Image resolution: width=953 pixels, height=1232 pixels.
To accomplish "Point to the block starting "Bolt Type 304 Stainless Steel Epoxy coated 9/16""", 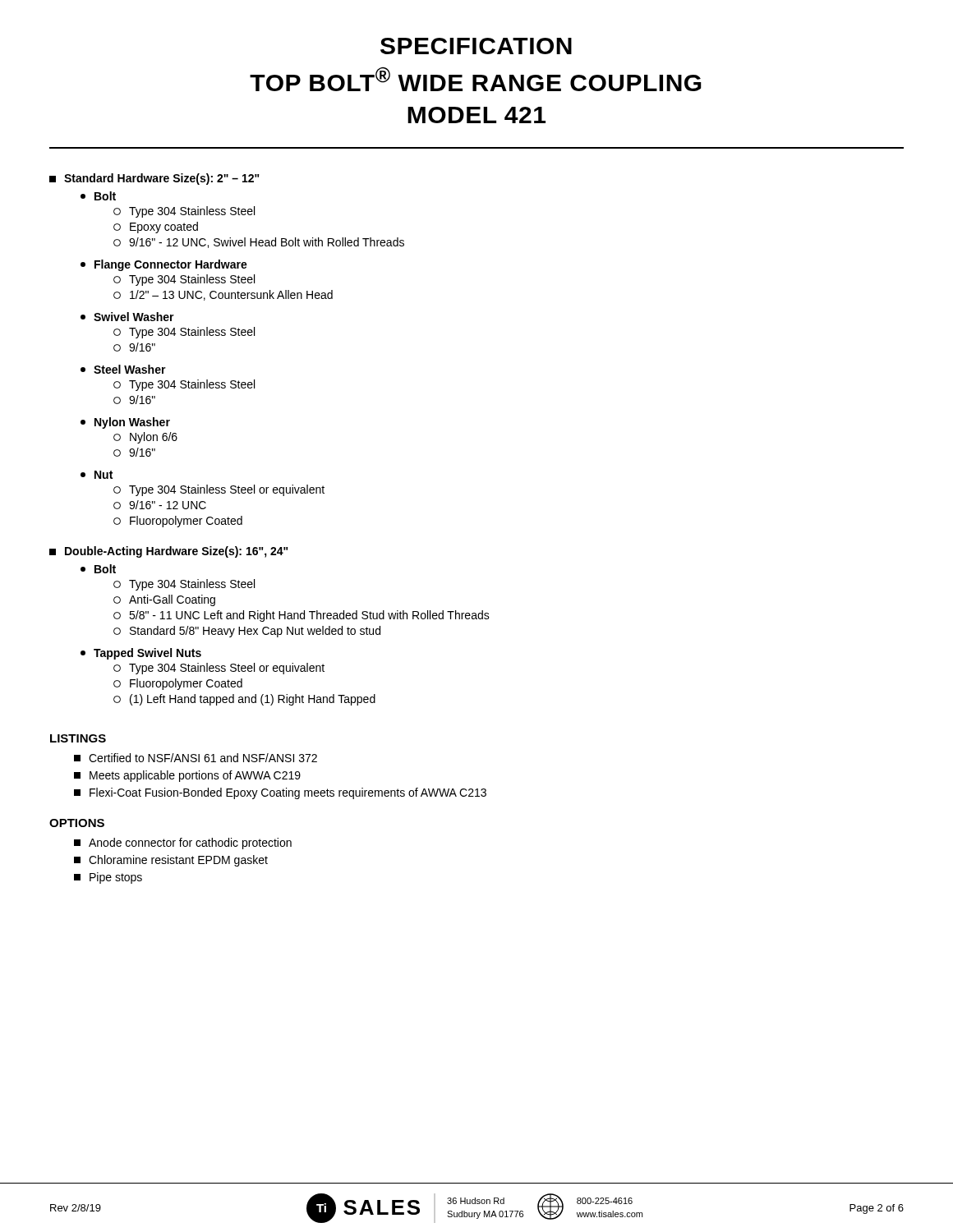I will (x=98, y=196).
